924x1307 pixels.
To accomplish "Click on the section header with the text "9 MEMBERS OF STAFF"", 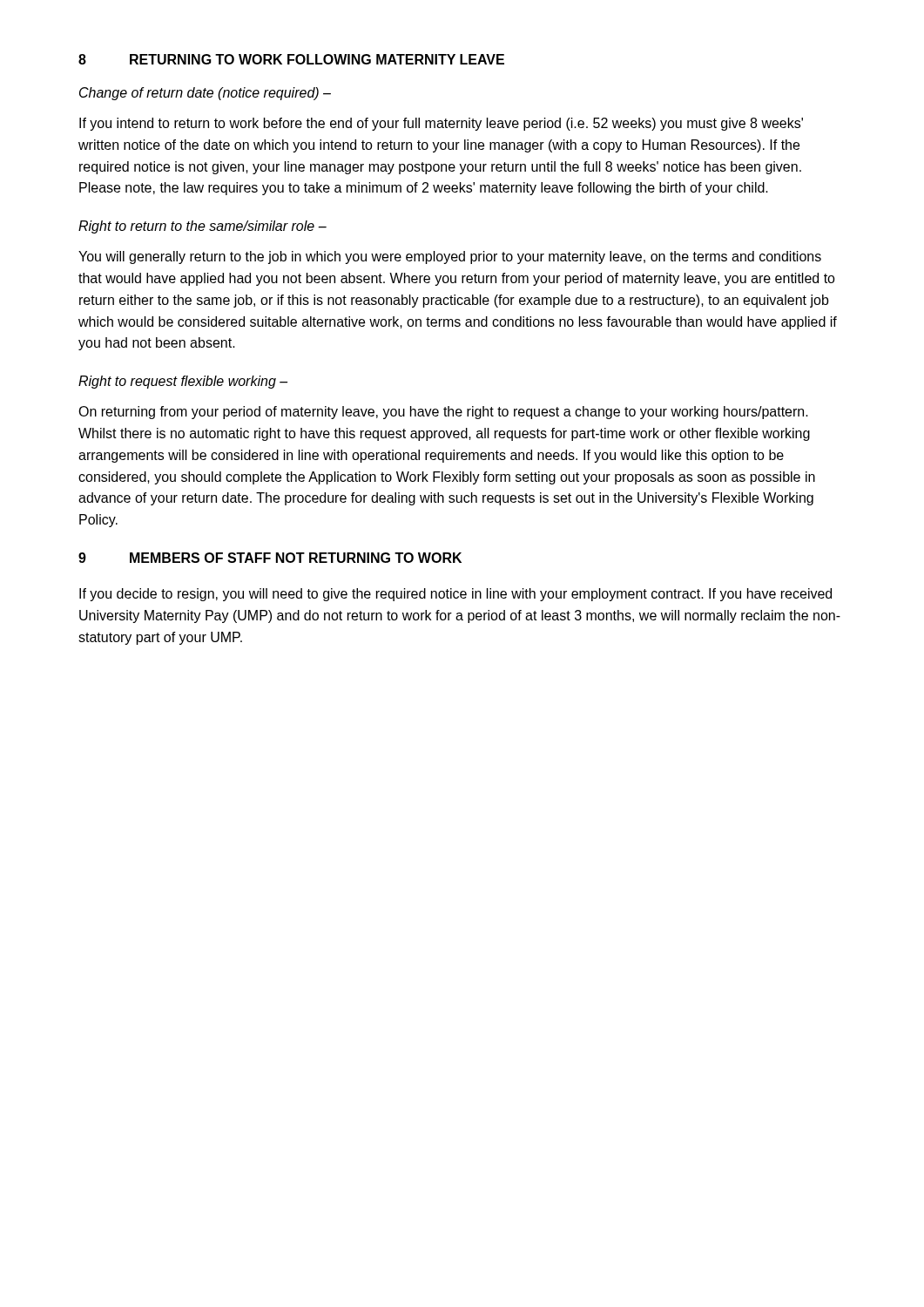I will tap(270, 558).
